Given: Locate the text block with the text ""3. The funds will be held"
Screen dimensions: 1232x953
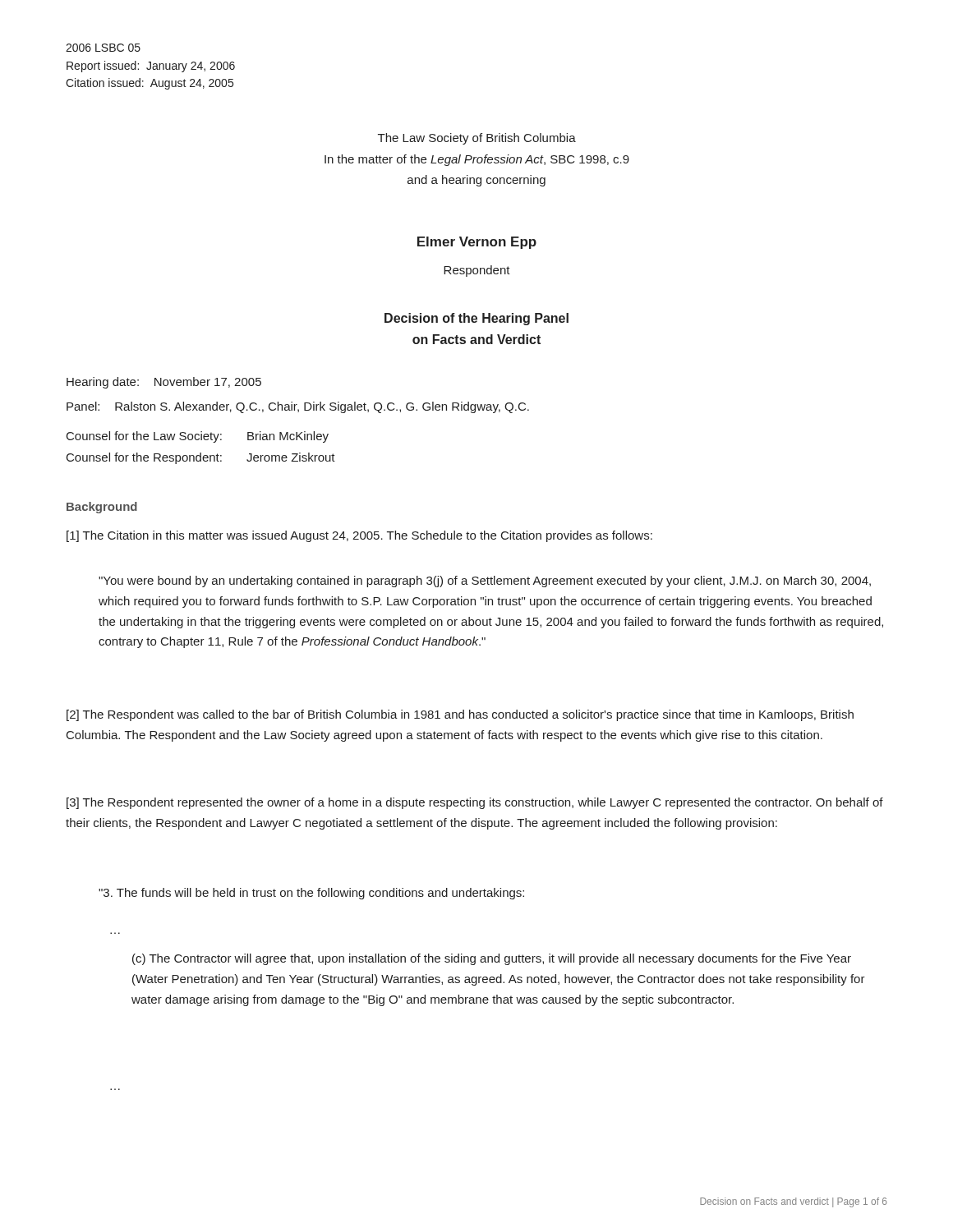Looking at the screenshot, I should 493,893.
